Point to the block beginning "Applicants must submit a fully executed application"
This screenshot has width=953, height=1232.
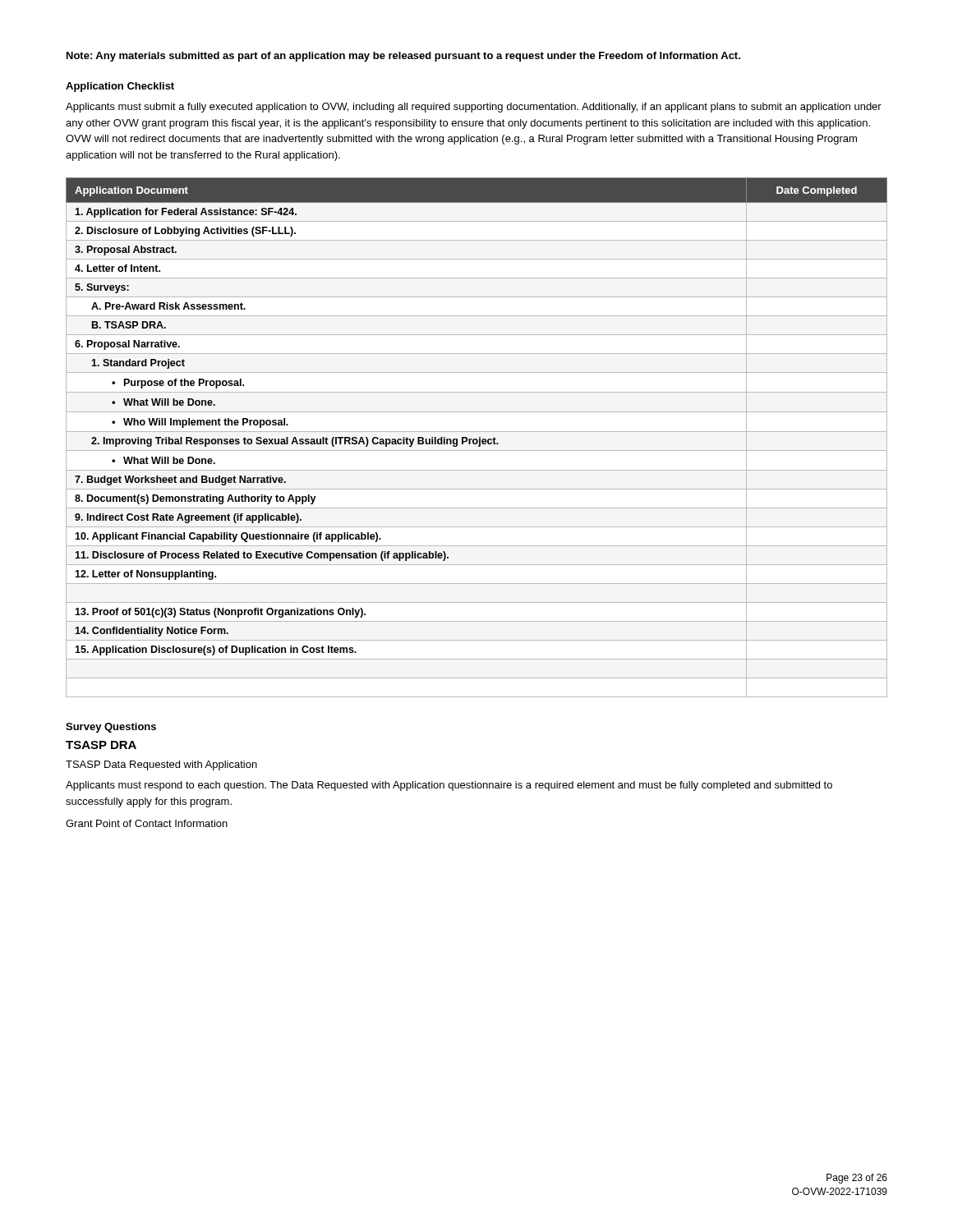tap(473, 130)
